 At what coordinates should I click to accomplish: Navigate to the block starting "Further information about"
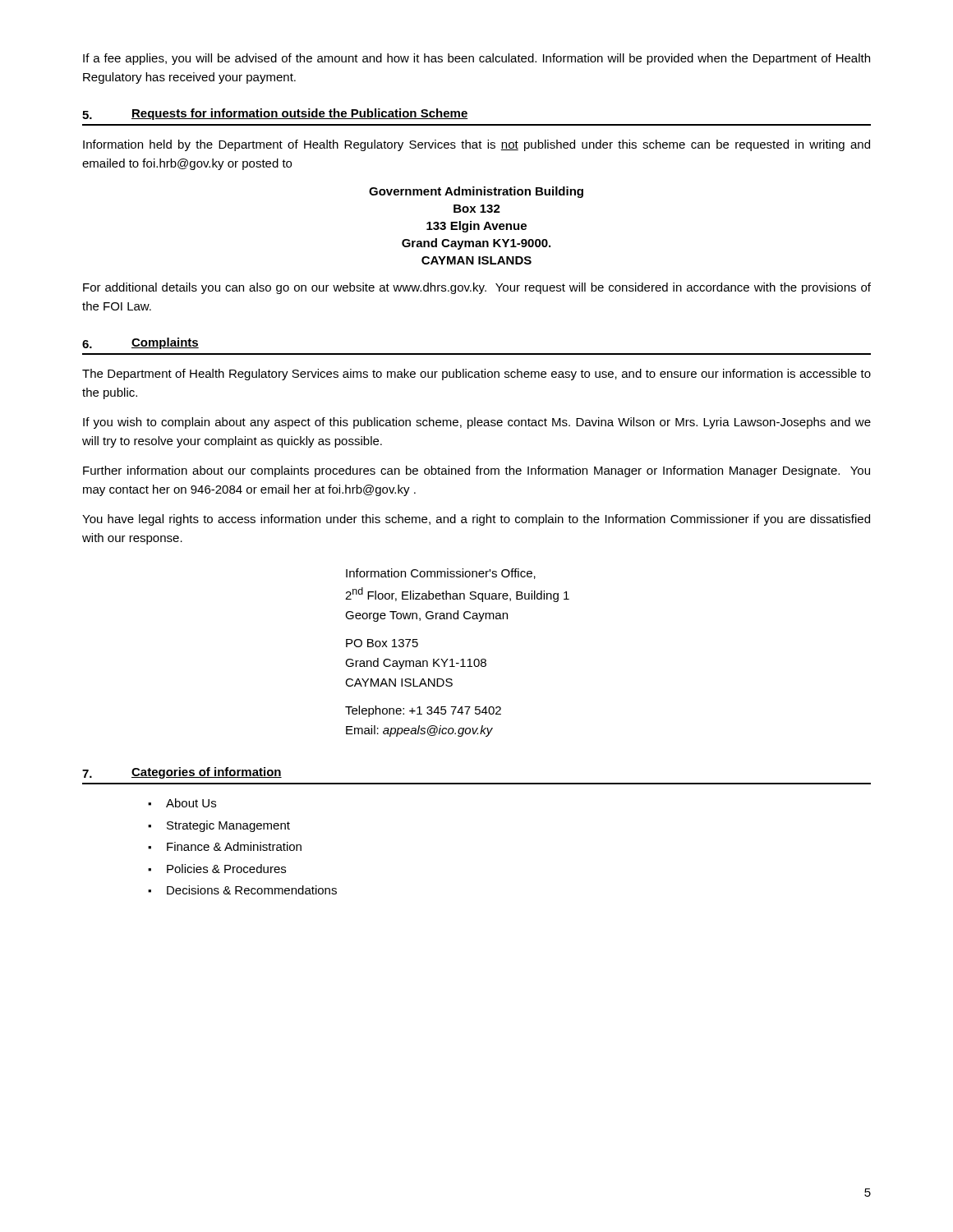tap(476, 479)
